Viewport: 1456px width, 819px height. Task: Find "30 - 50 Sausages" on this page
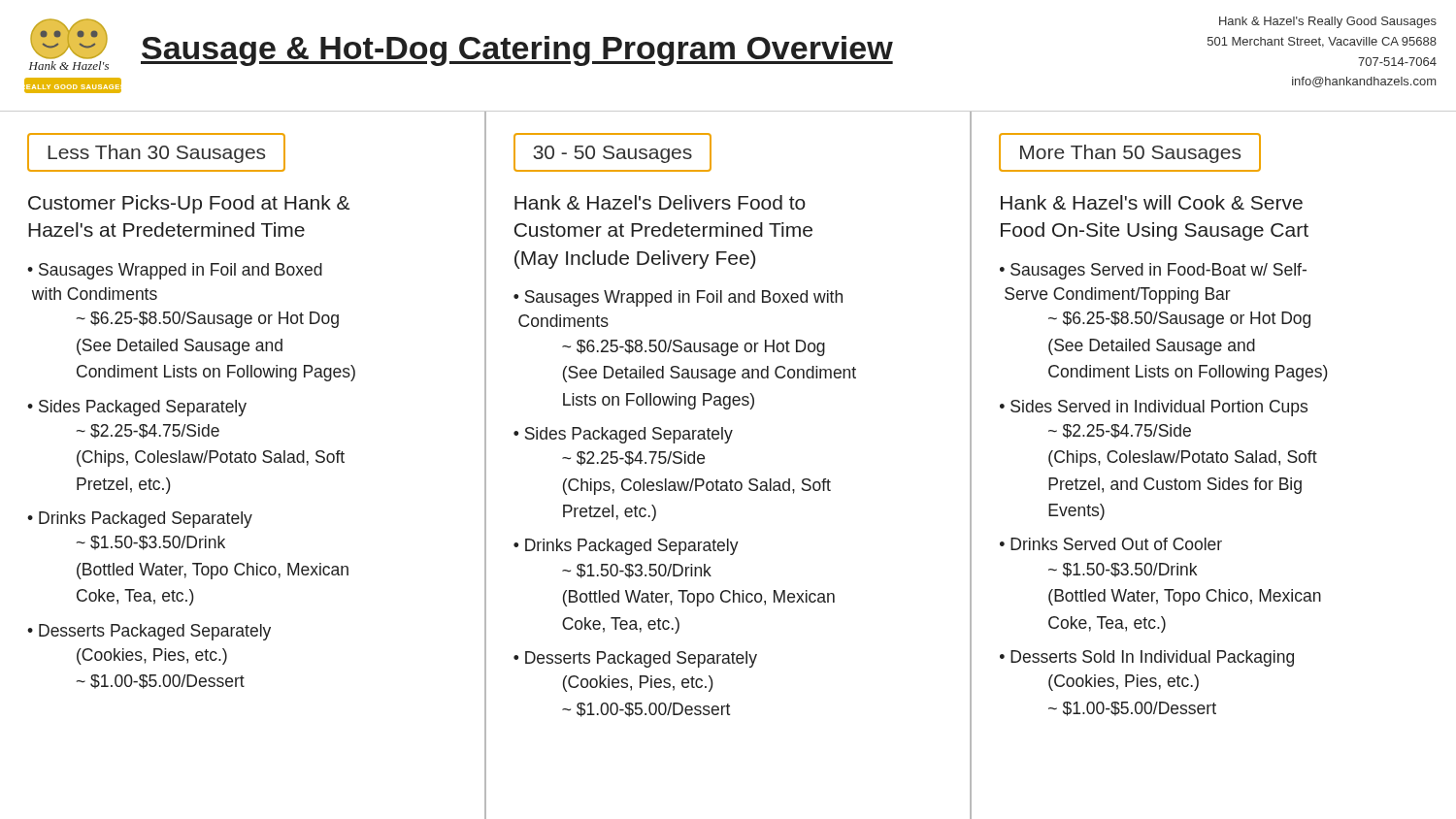[x=612, y=152]
